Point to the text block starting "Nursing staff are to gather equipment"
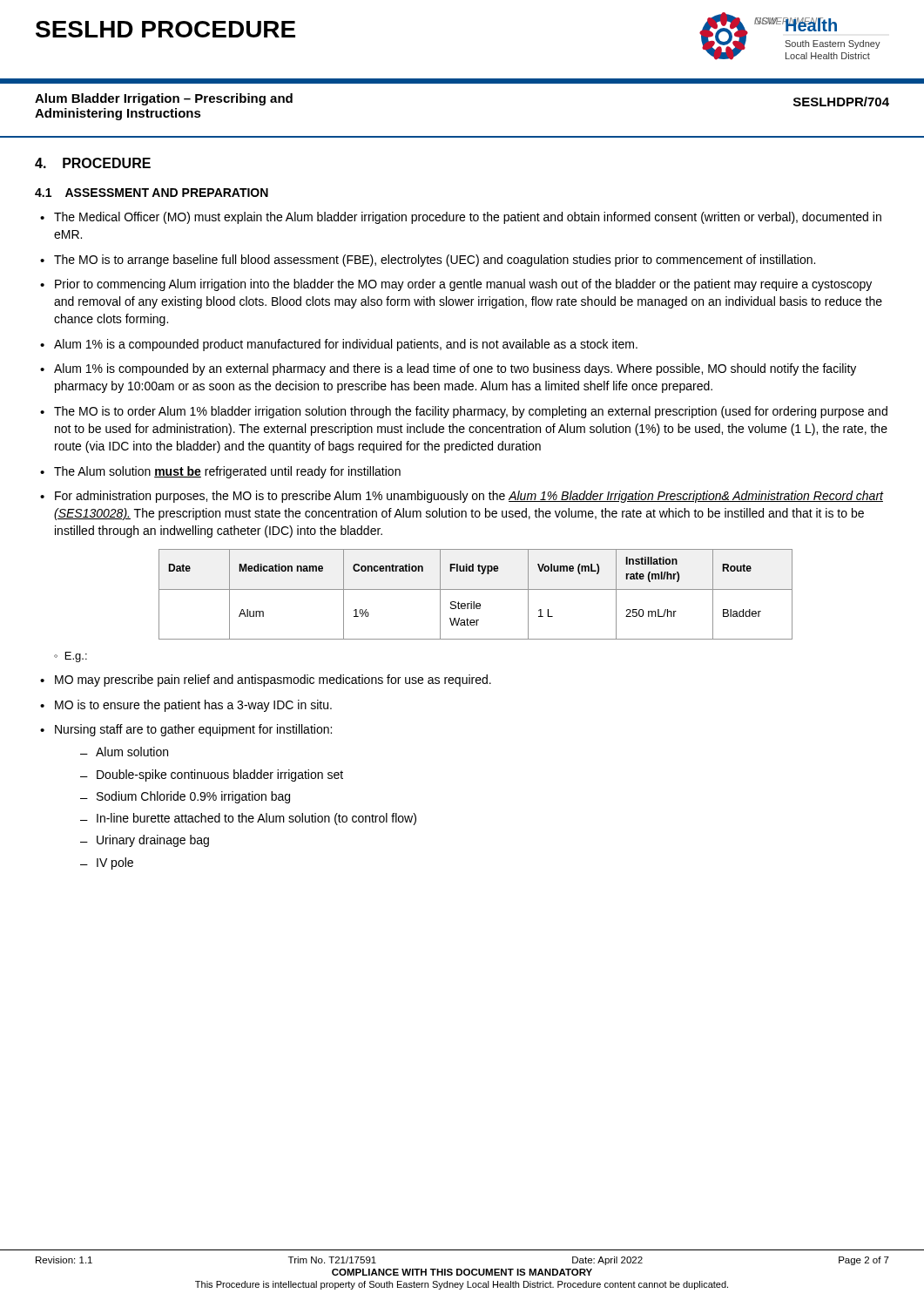Screen dimensions: 1307x924 click(x=193, y=730)
